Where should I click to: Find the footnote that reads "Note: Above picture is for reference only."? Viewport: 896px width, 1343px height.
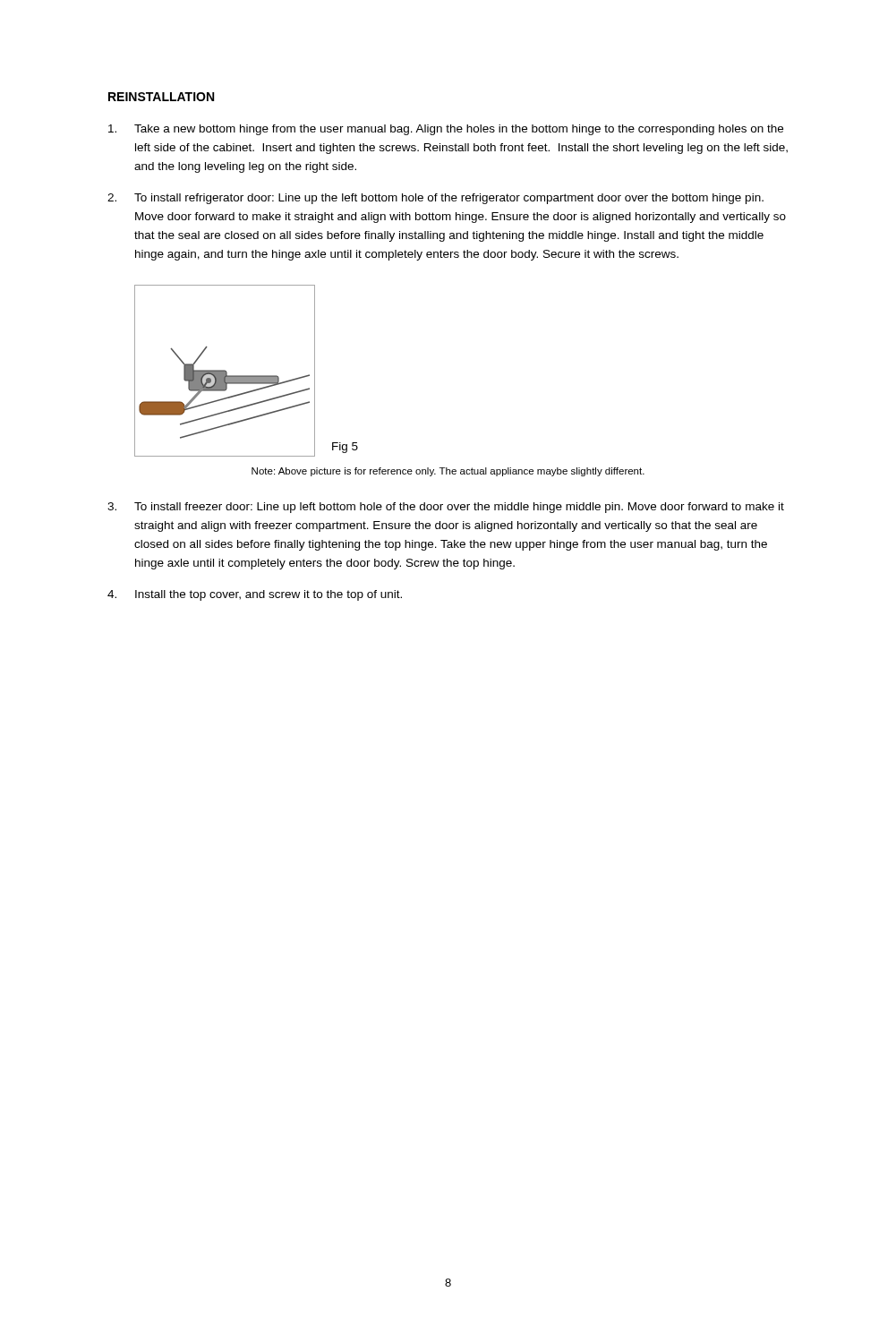click(x=448, y=471)
